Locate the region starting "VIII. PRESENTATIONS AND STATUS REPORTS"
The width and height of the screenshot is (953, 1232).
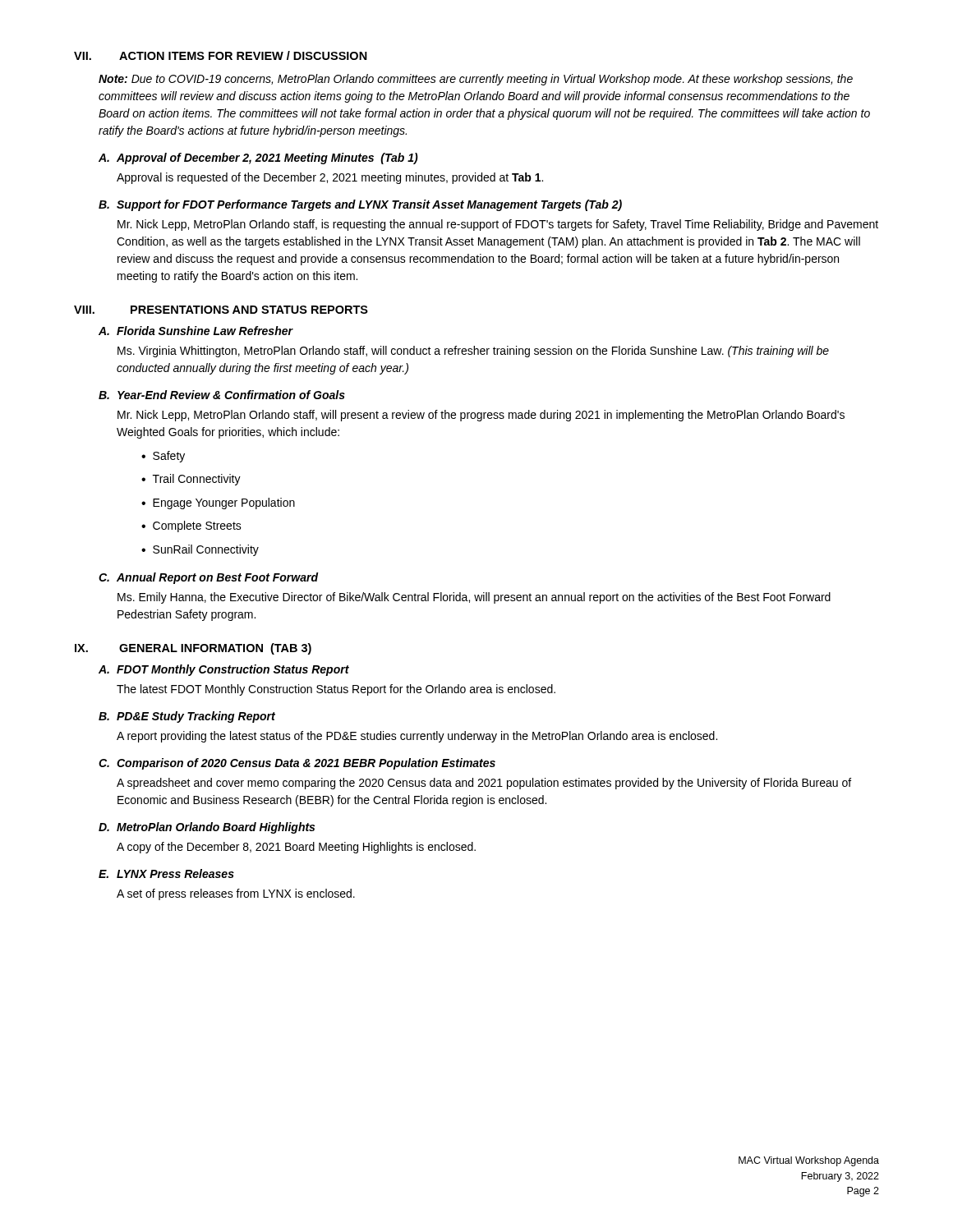click(x=221, y=310)
